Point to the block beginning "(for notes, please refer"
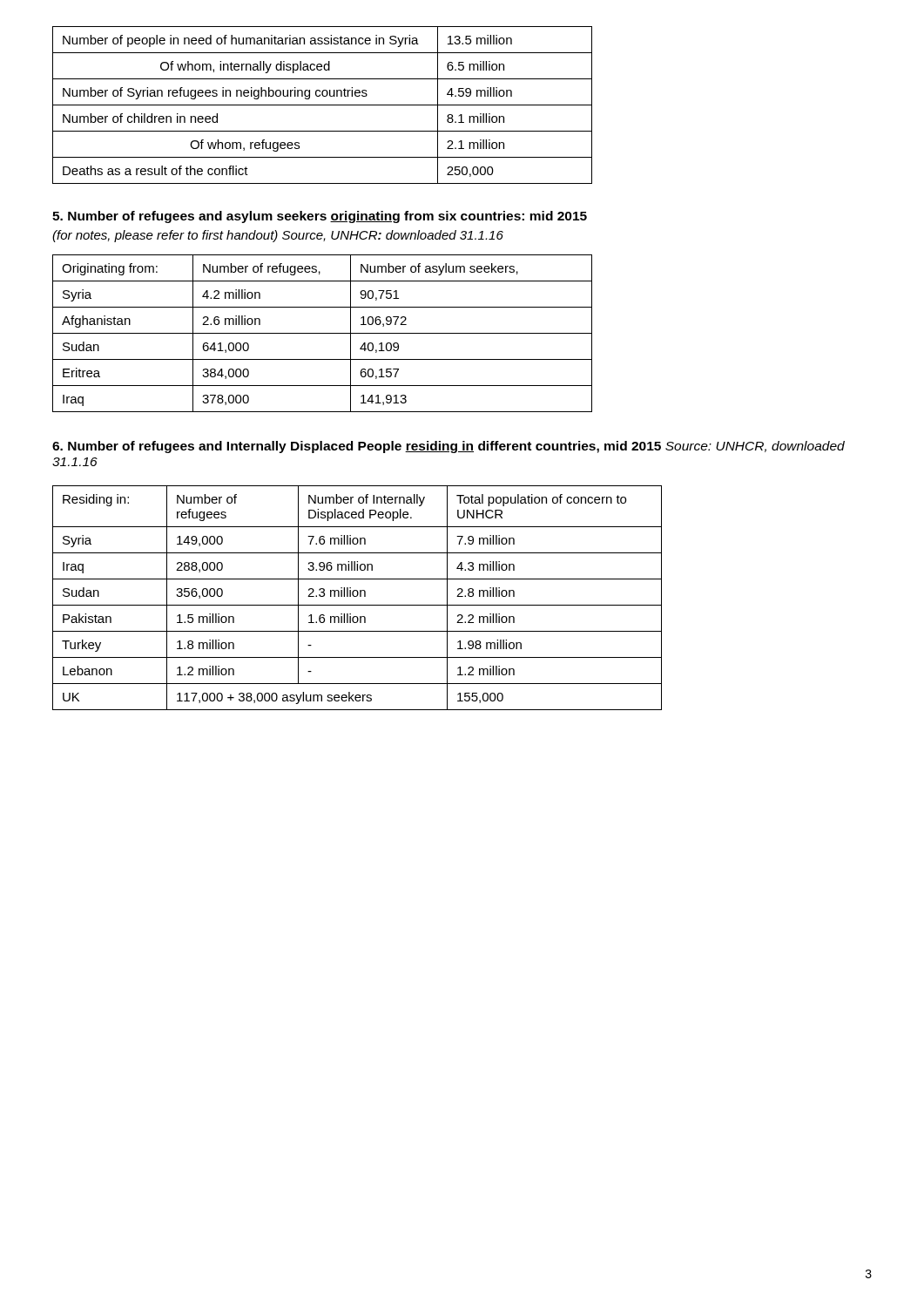Viewport: 924px width, 1307px height. pos(278,235)
